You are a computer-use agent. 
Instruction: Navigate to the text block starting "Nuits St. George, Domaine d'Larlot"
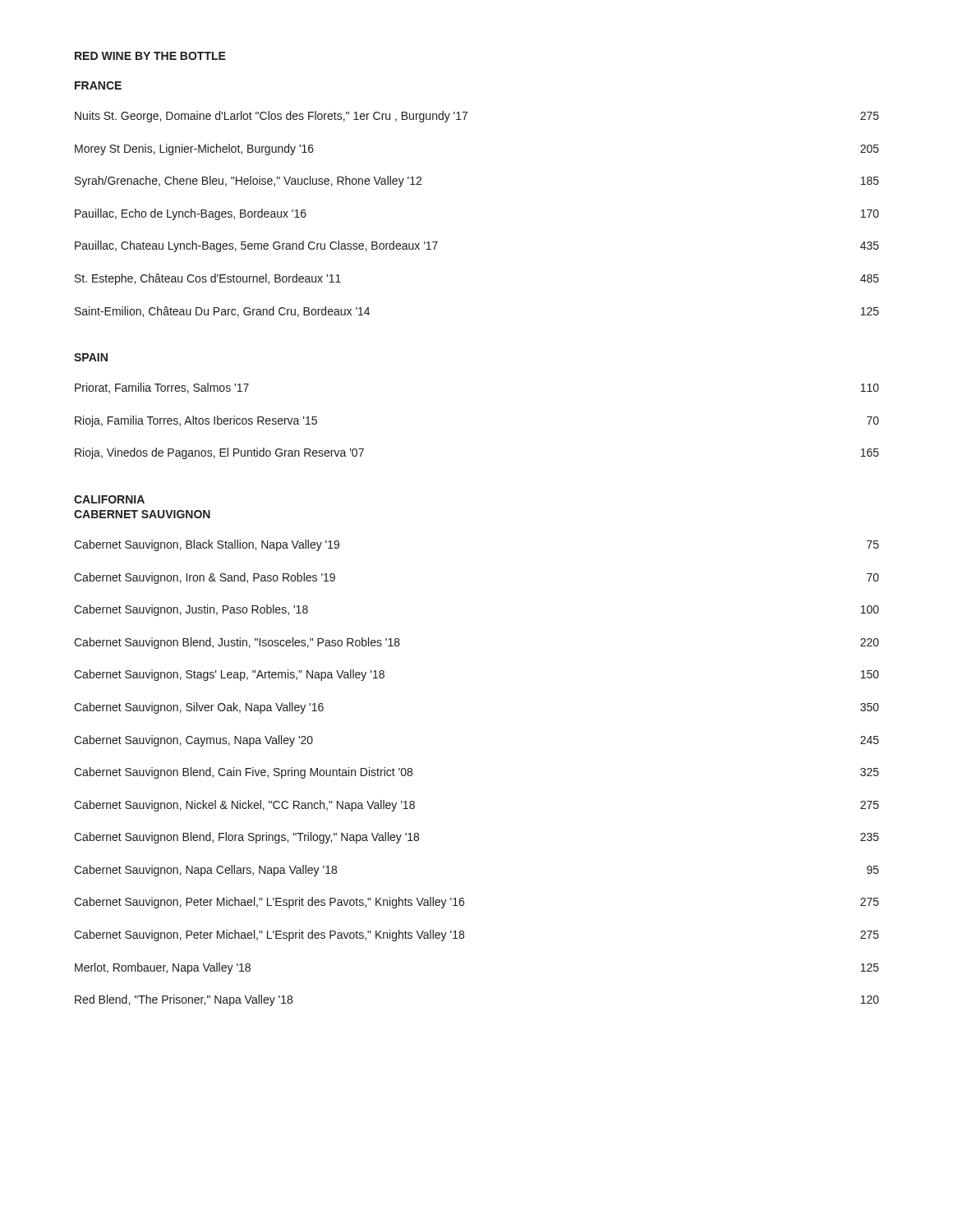point(476,116)
